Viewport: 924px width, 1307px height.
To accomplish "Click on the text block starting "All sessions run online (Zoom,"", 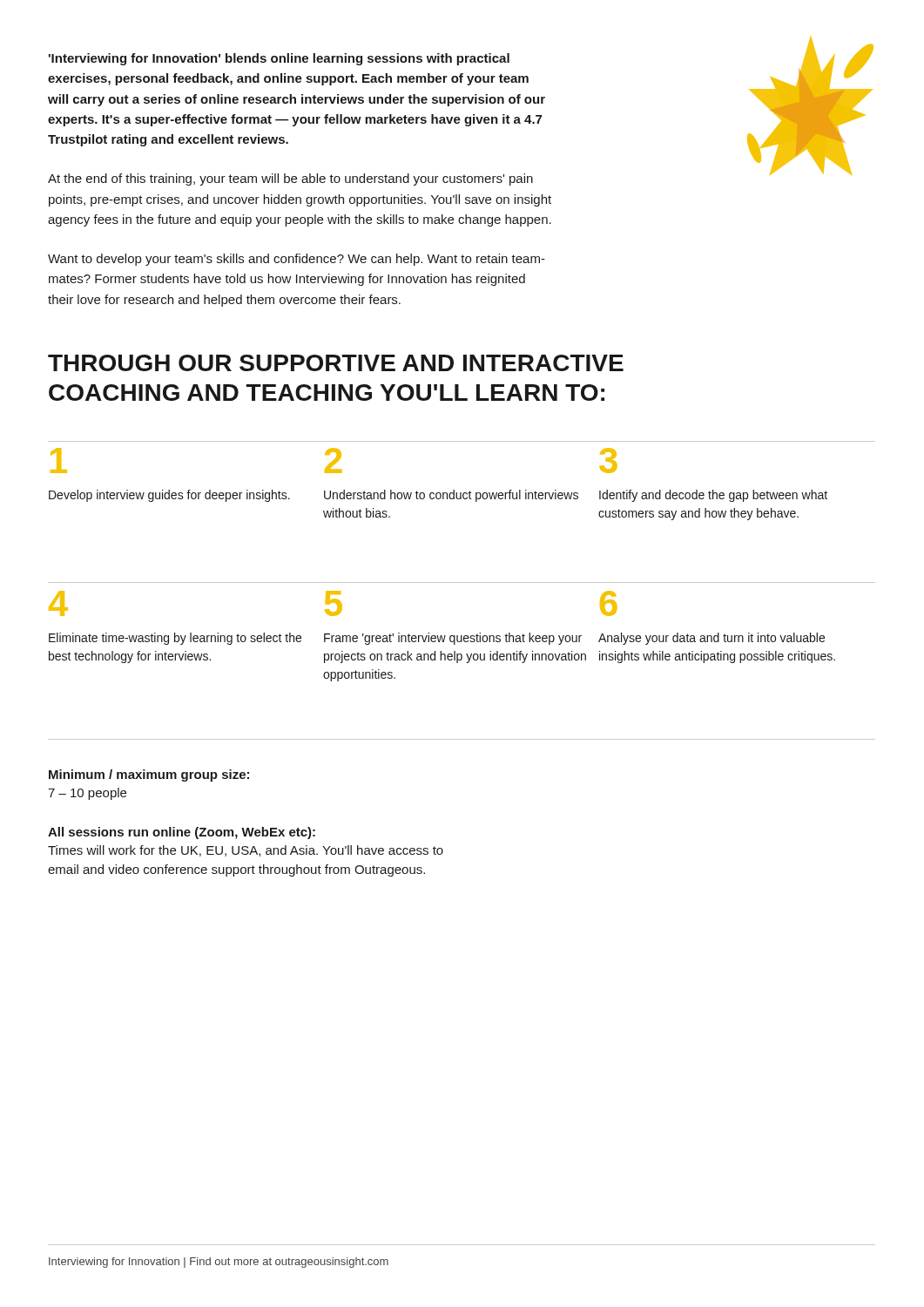I will pos(374,852).
